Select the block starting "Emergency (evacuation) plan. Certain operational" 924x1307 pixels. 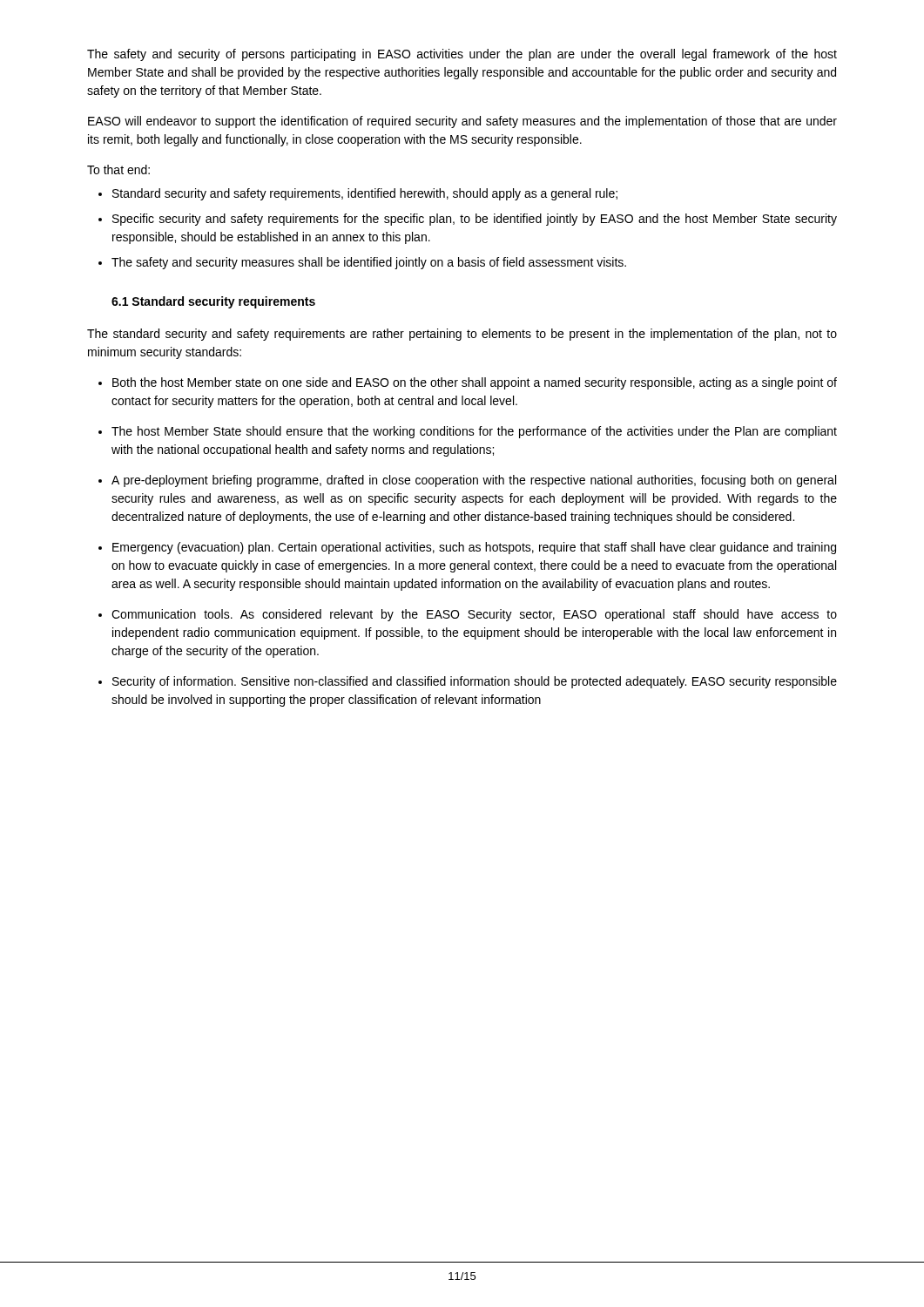click(474, 565)
